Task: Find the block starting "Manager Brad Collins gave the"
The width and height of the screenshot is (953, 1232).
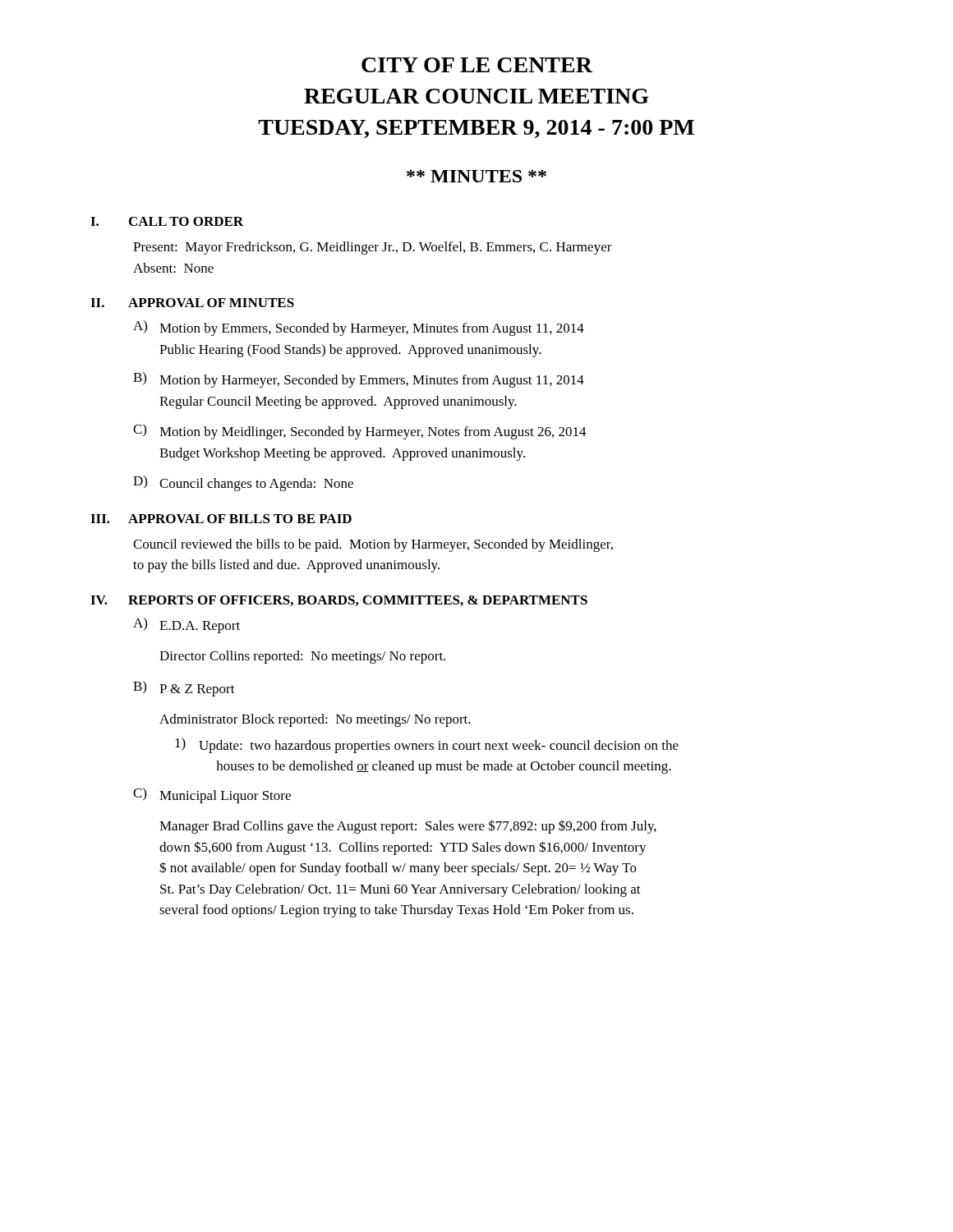Action: 408,868
